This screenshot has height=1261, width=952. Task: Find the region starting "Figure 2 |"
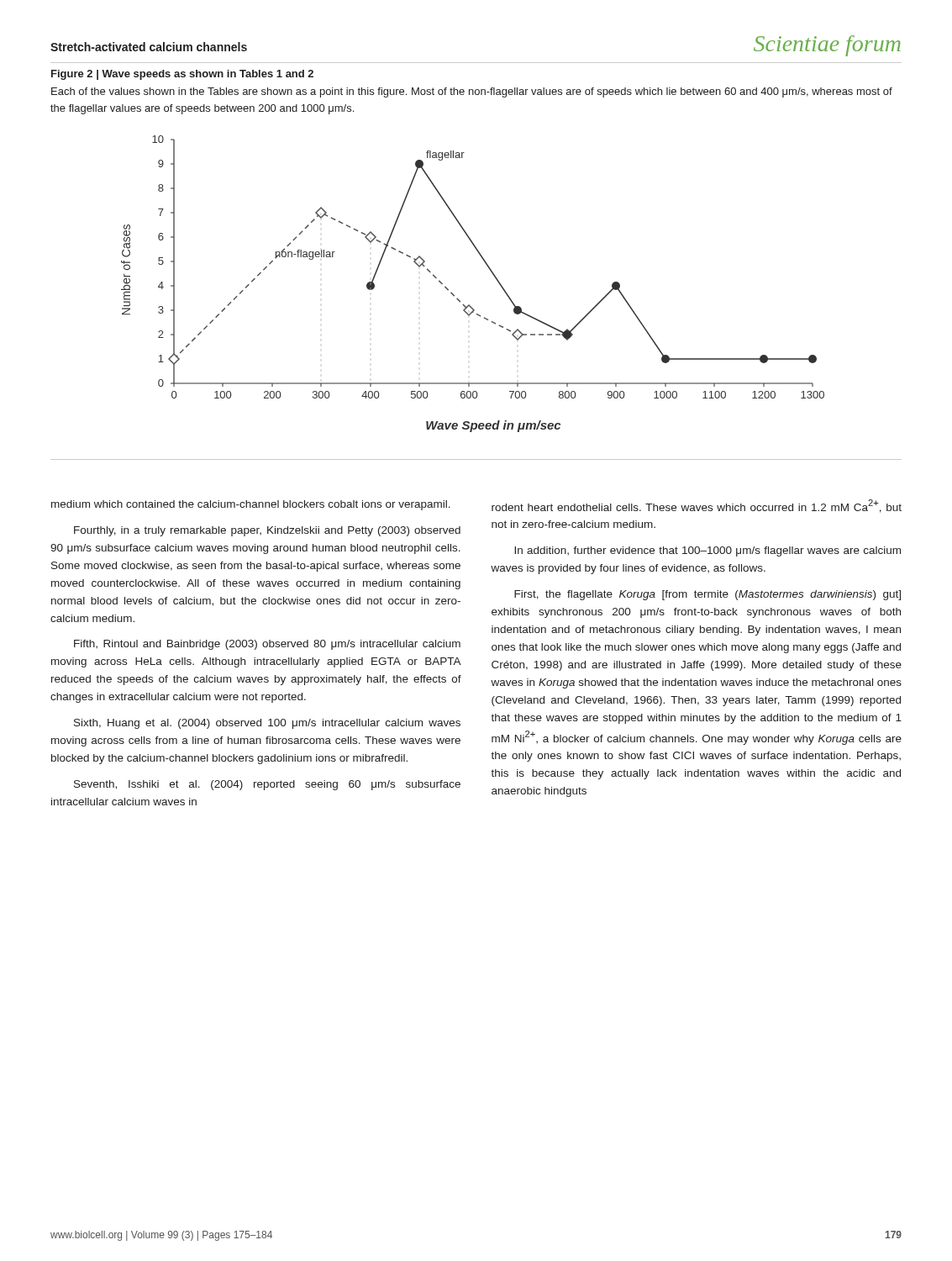[476, 92]
